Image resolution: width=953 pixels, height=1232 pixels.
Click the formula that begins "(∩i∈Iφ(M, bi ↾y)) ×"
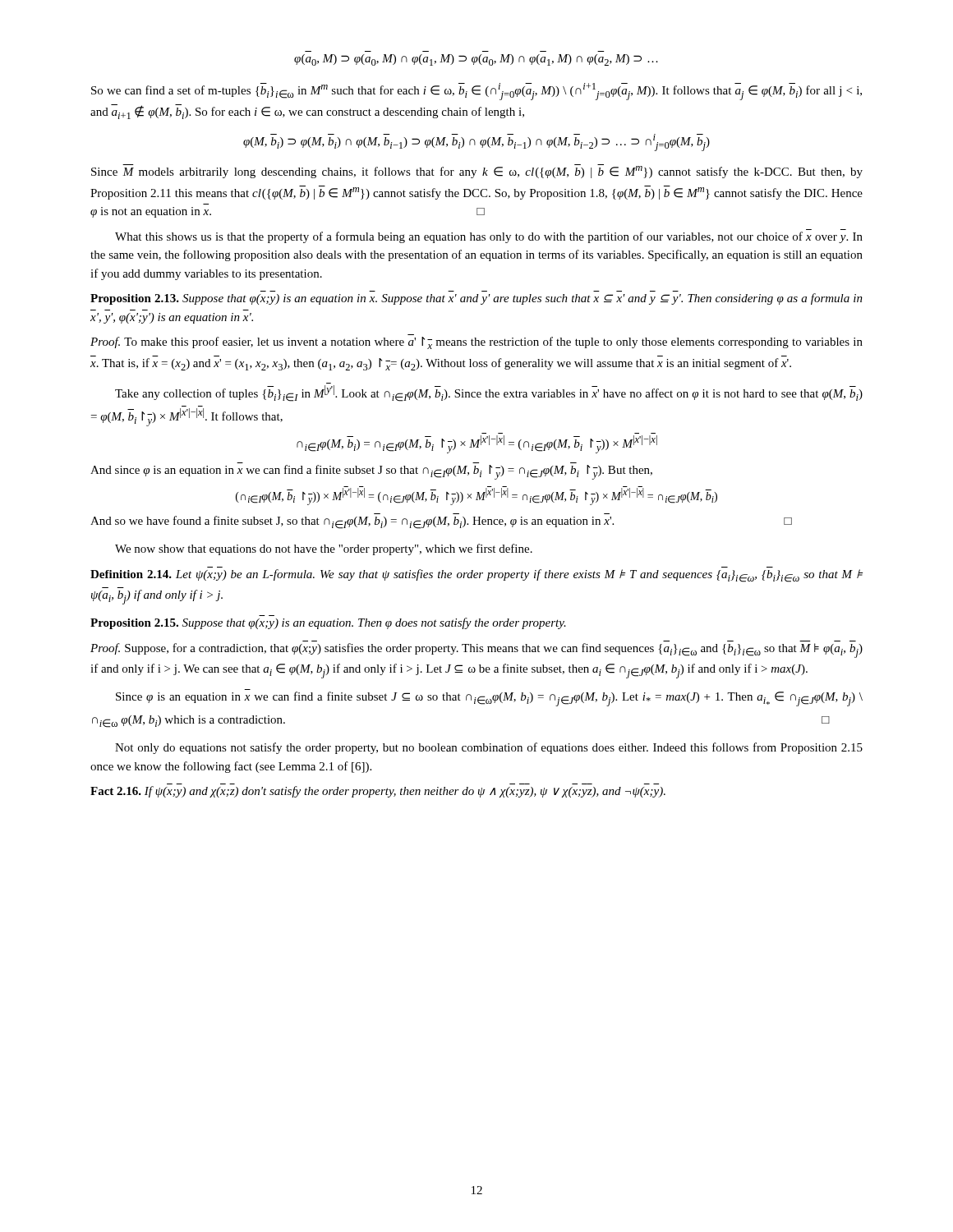pos(476,496)
